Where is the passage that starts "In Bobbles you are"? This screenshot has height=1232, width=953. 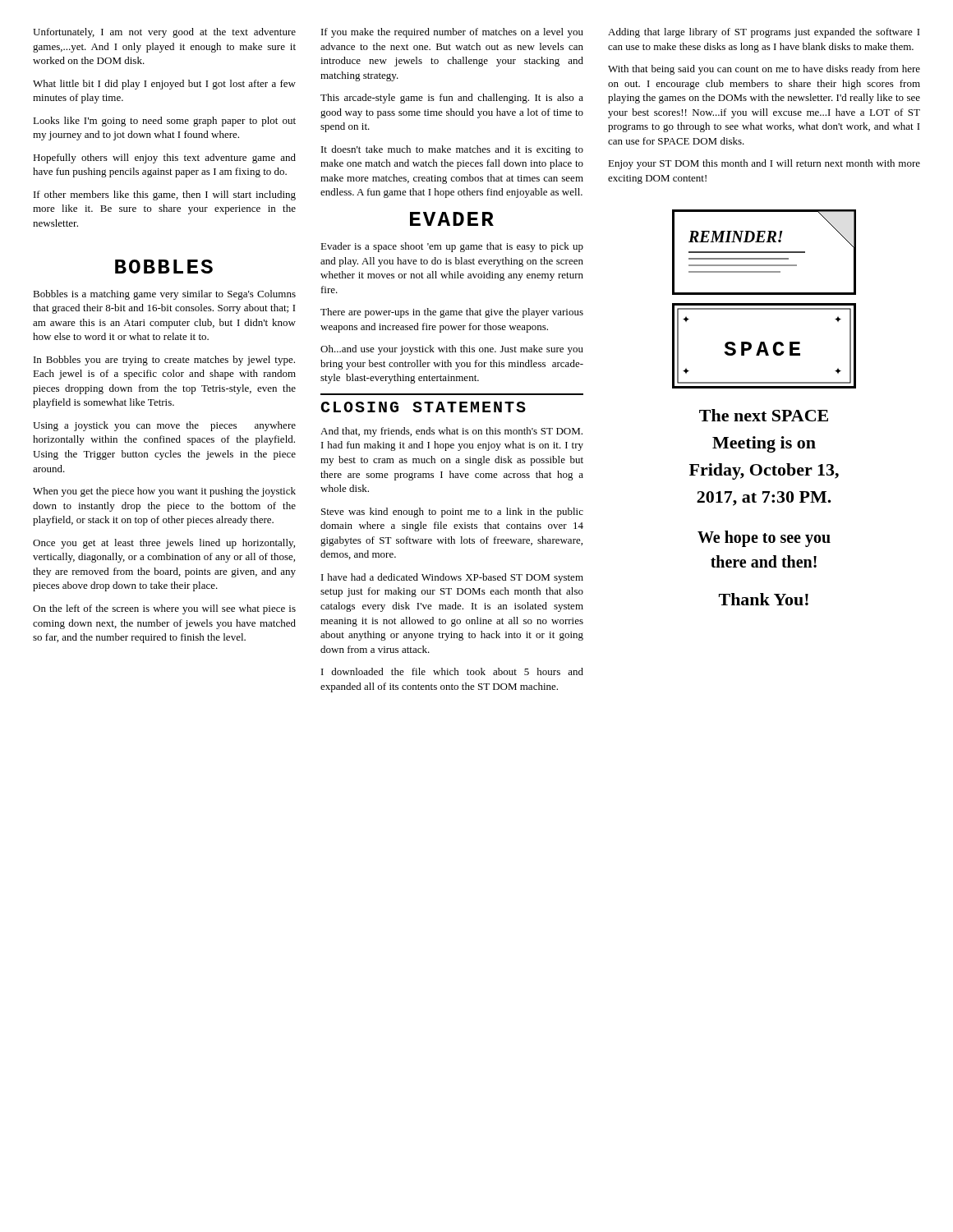(164, 381)
